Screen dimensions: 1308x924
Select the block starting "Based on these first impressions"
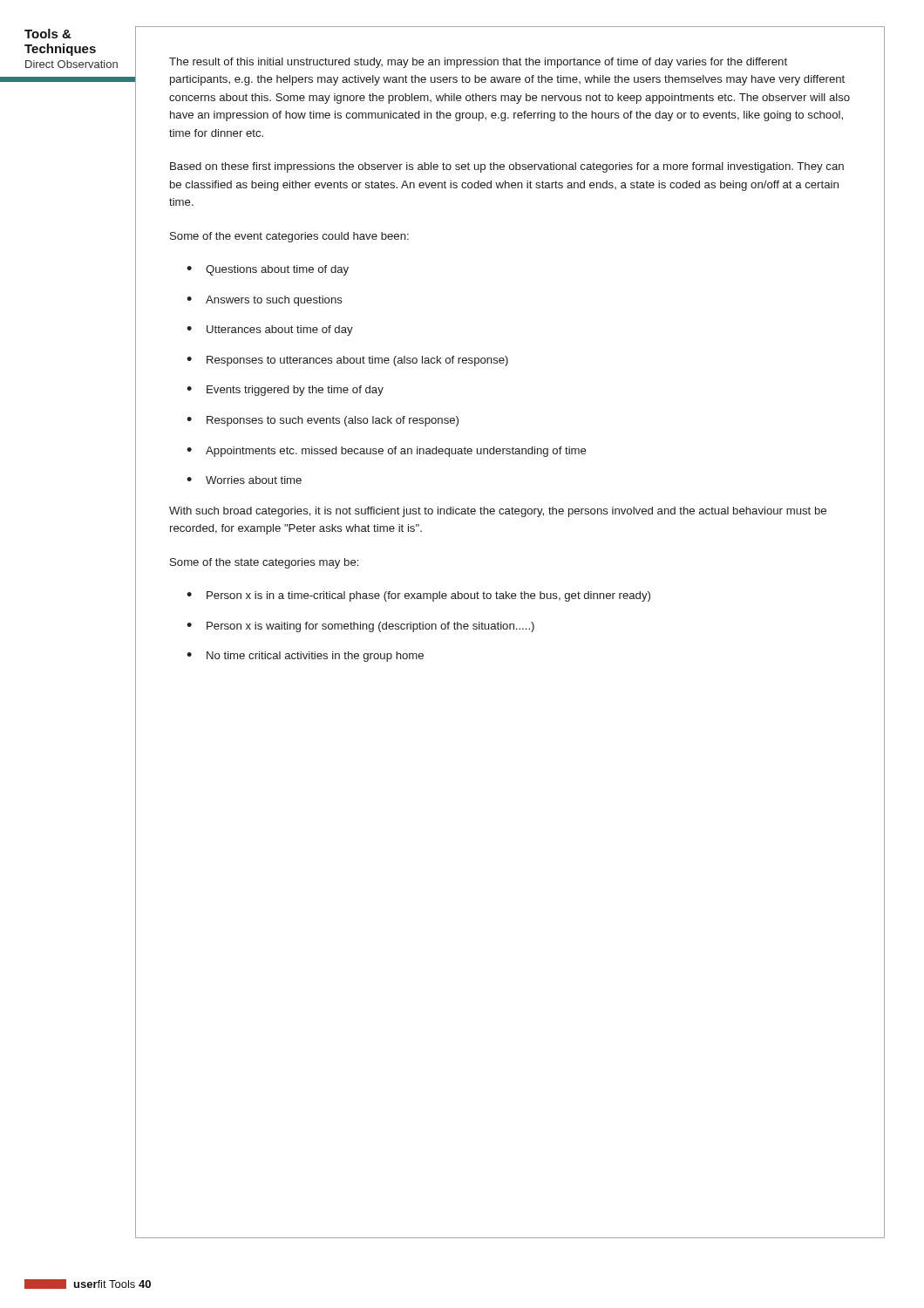(507, 184)
